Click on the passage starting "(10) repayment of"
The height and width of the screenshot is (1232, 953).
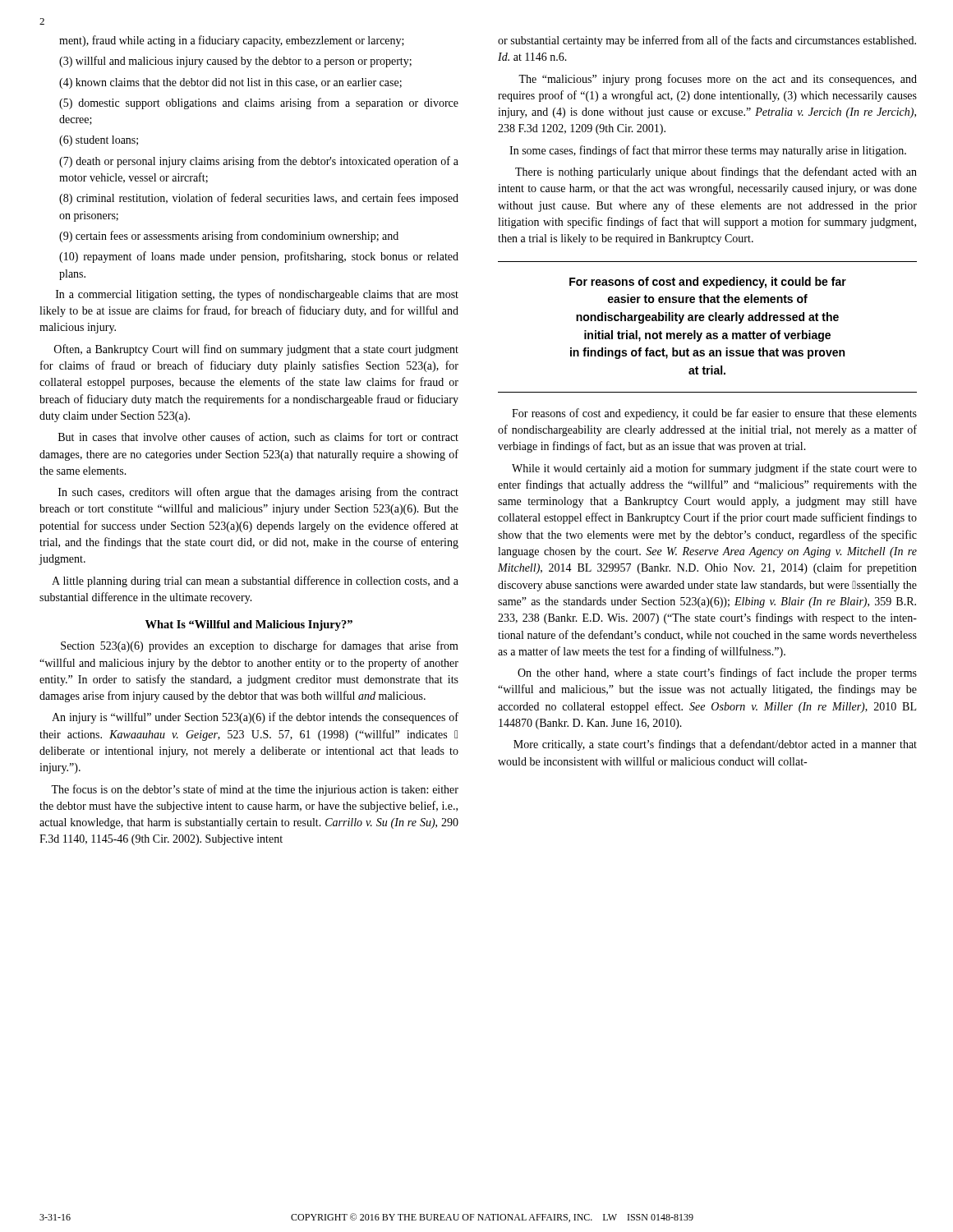point(259,265)
